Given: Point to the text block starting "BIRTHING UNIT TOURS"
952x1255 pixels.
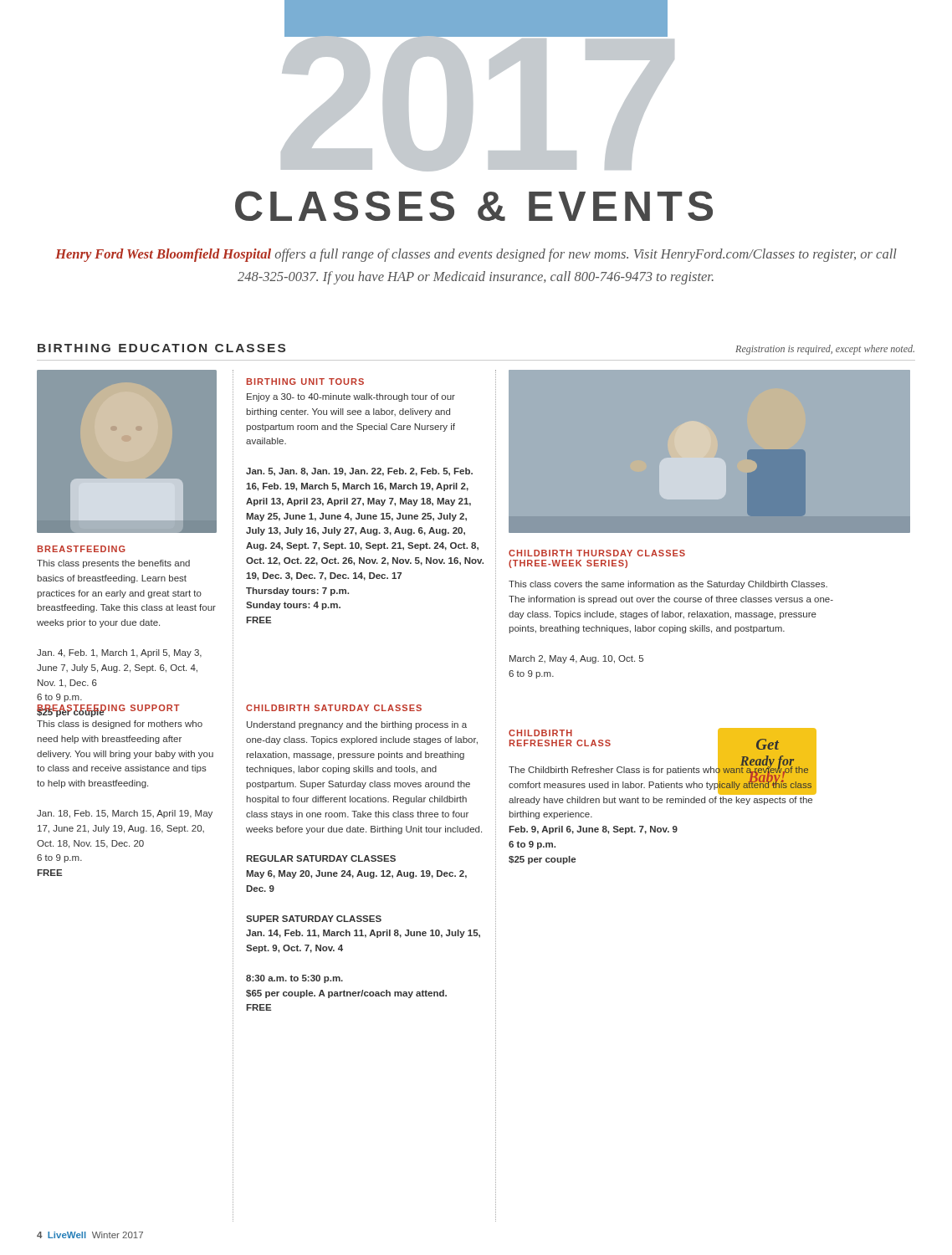Looking at the screenshot, I should 305,382.
